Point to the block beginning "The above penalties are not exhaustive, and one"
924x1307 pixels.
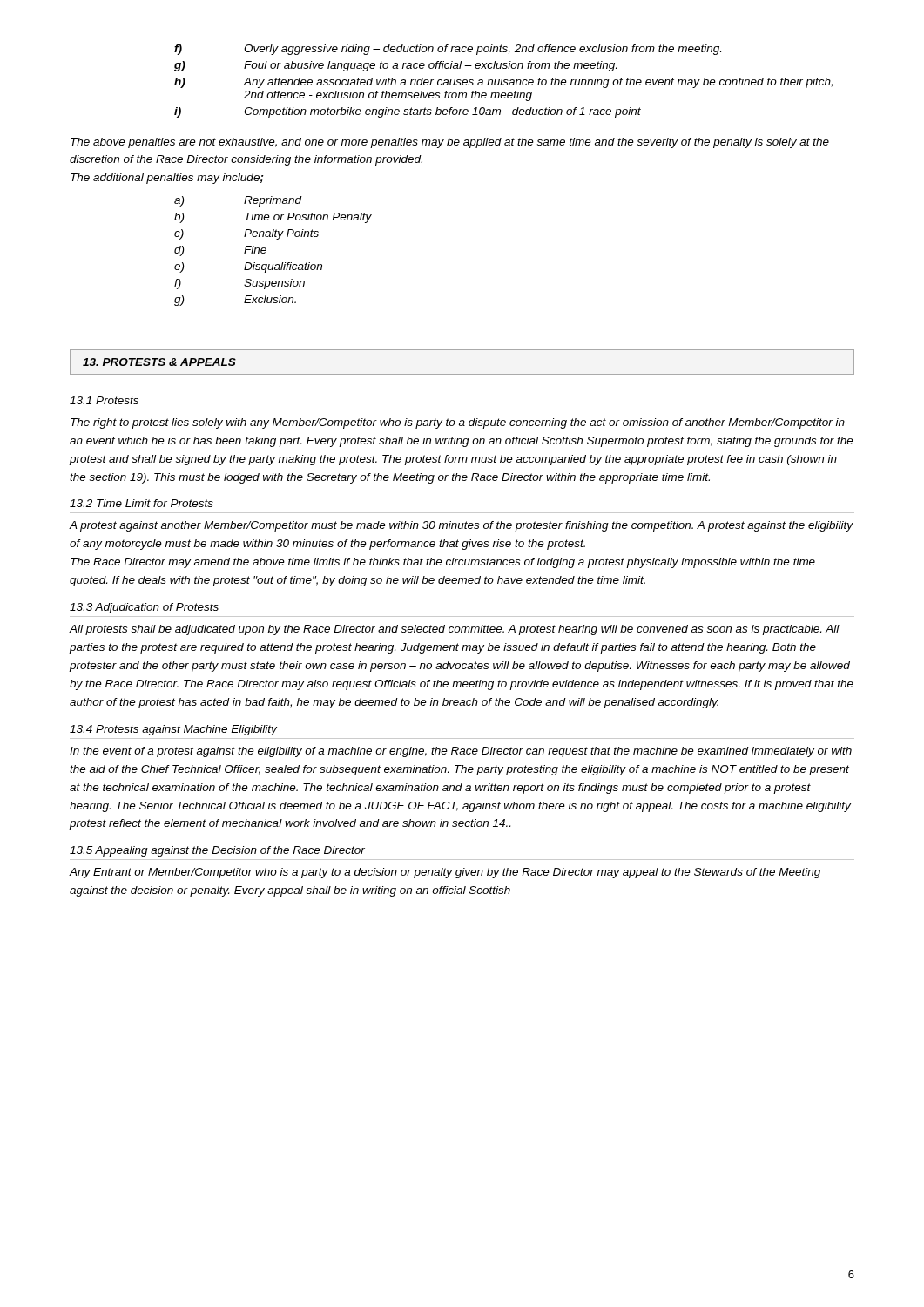(x=450, y=143)
